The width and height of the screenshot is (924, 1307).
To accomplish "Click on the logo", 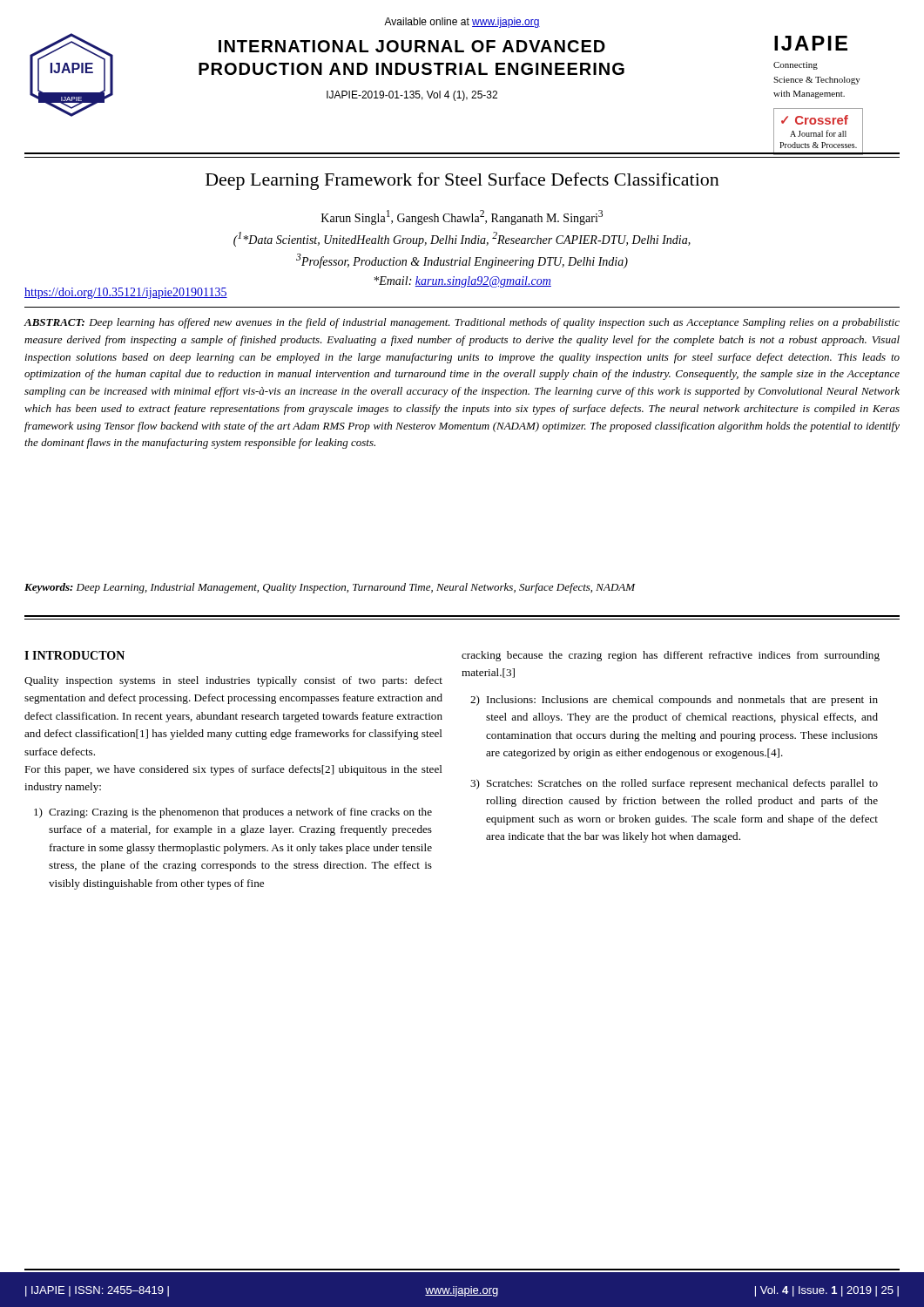I will (71, 75).
